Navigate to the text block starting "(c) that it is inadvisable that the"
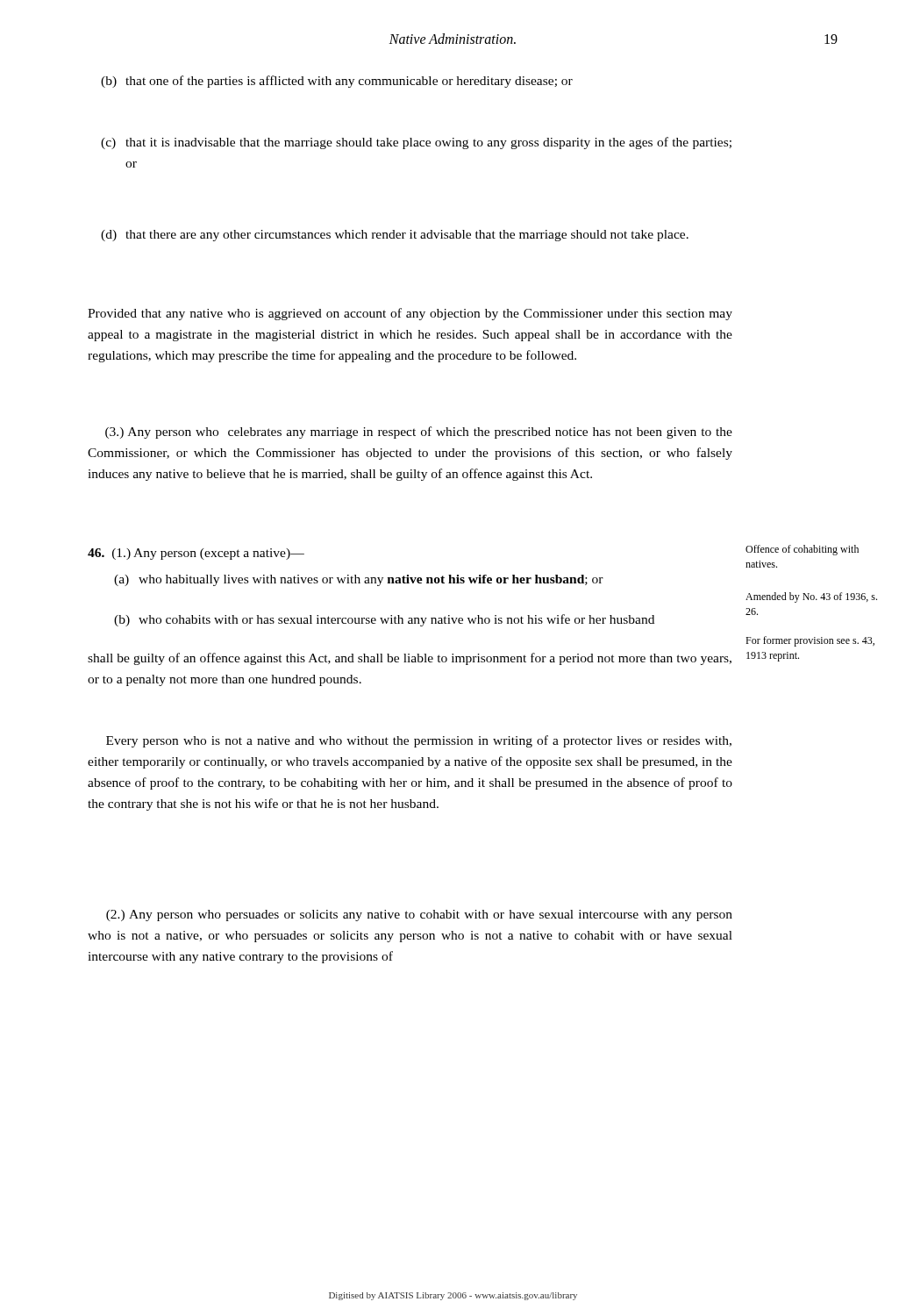Screen dimensions: 1316x906 point(417,153)
